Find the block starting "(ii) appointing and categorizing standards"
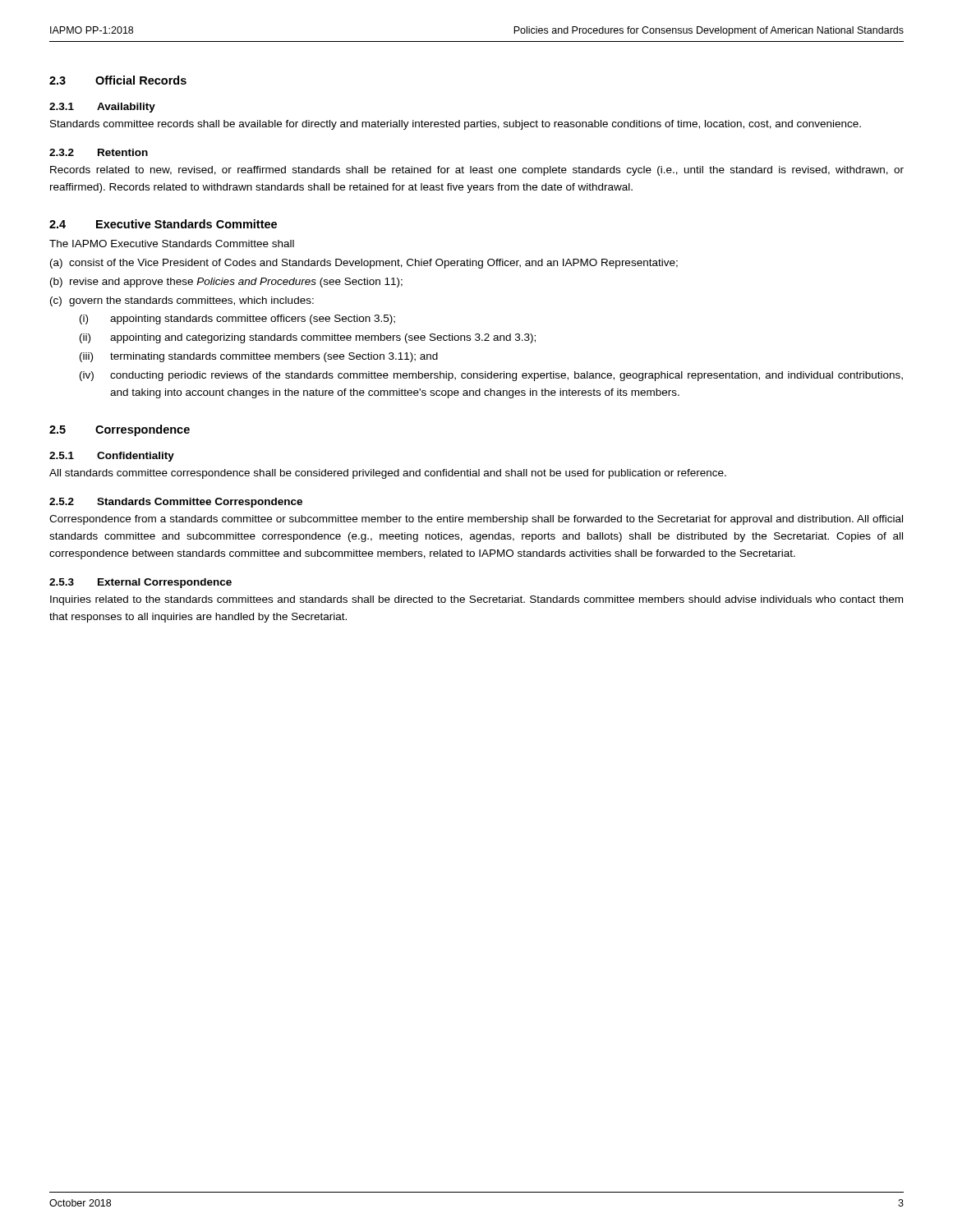Screen dimensions: 1232x953 491,338
